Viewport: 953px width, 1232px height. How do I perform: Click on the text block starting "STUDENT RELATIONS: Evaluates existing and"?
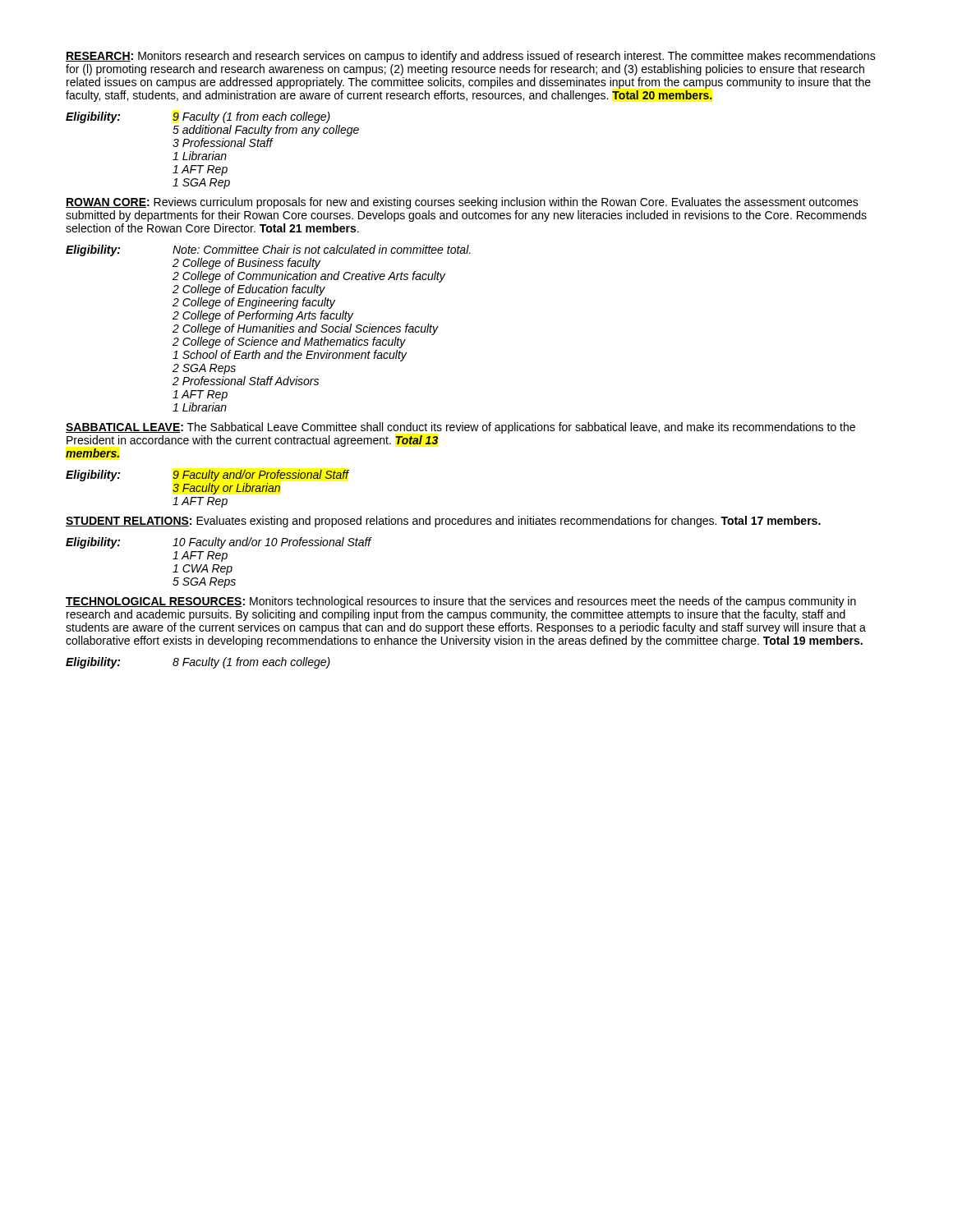[443, 521]
